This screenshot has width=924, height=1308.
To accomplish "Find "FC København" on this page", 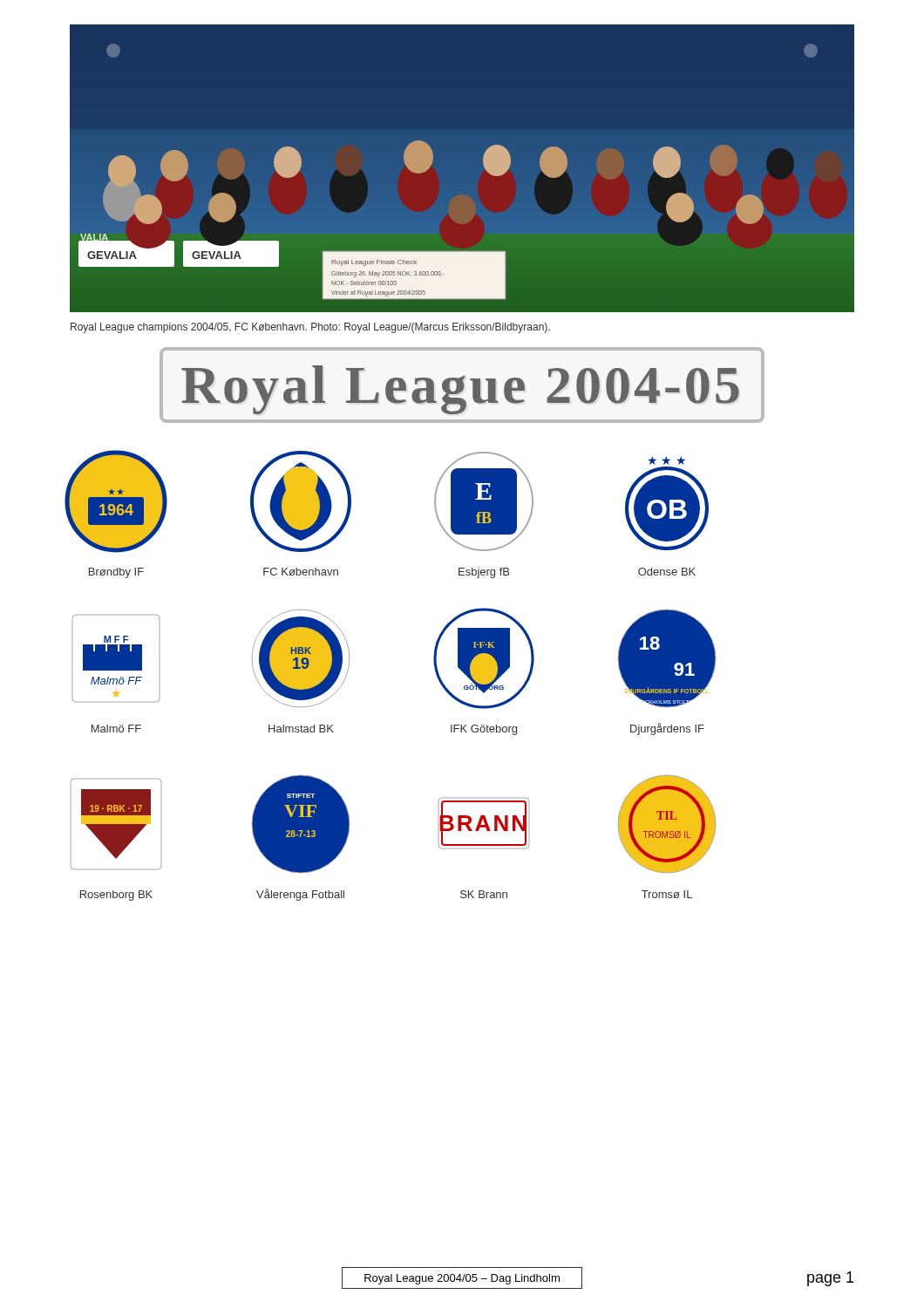I will coord(301,572).
